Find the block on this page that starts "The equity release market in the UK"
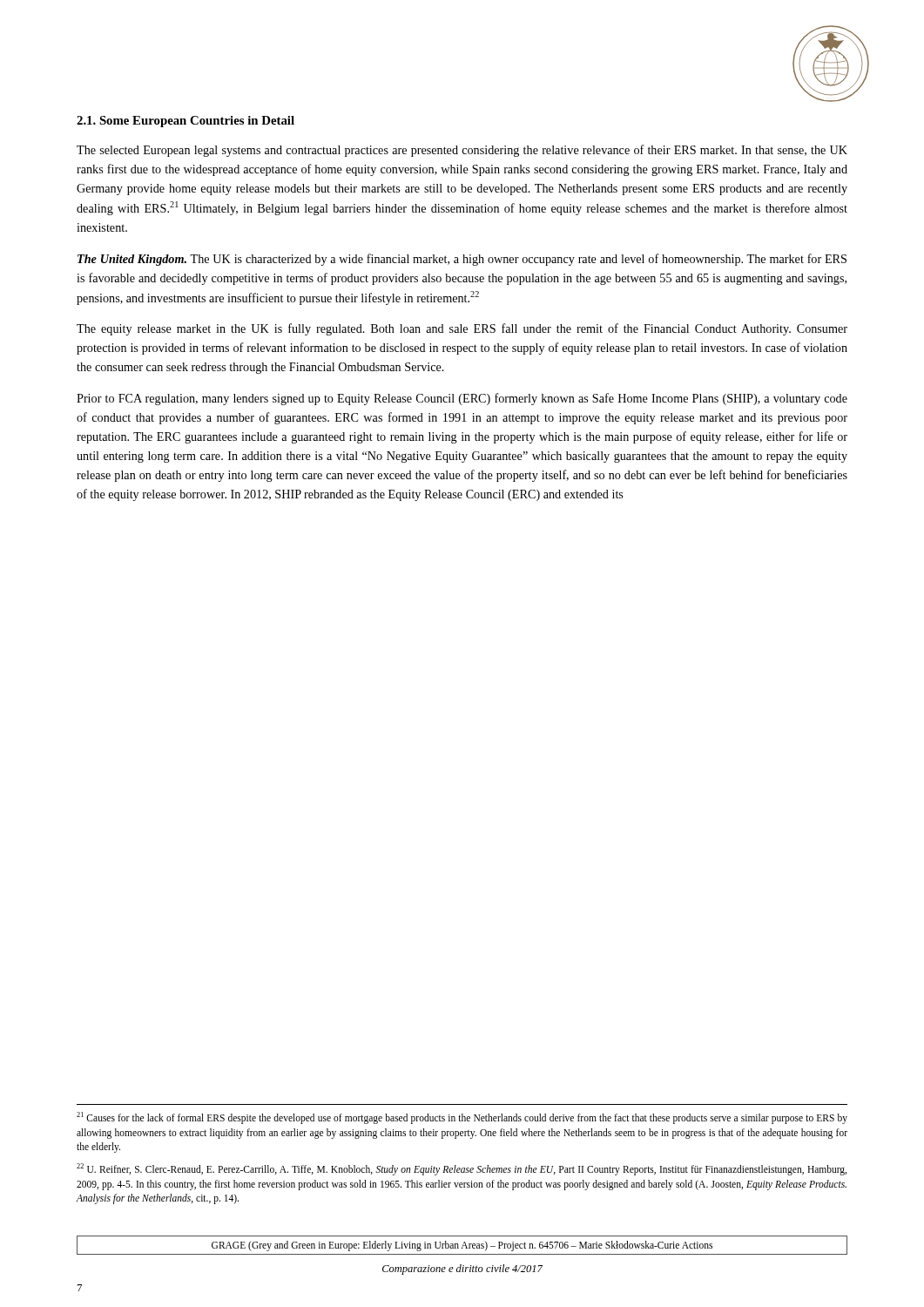The height and width of the screenshot is (1307, 924). point(462,348)
